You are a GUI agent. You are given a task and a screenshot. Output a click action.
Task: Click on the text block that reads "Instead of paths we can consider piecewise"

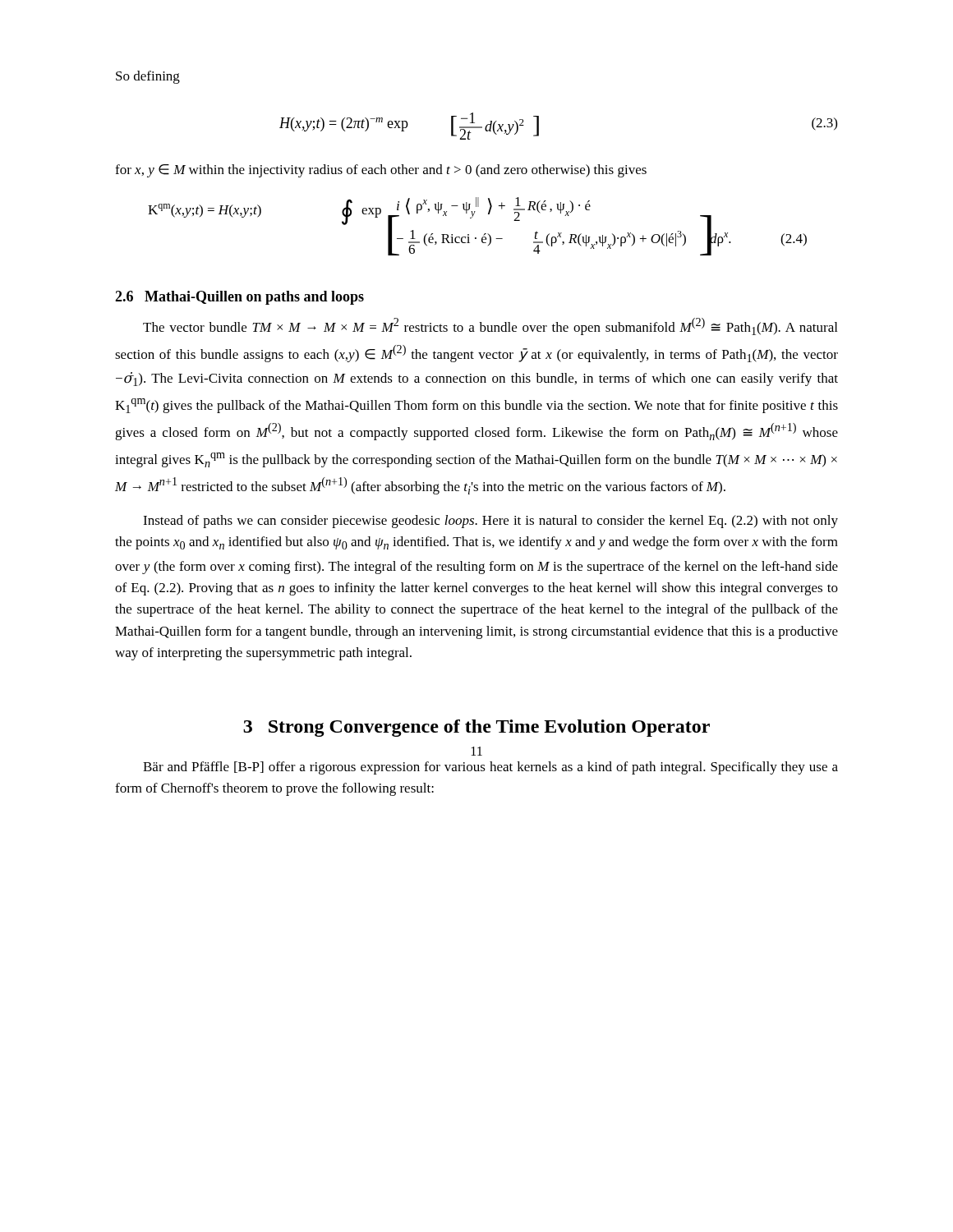tap(476, 587)
